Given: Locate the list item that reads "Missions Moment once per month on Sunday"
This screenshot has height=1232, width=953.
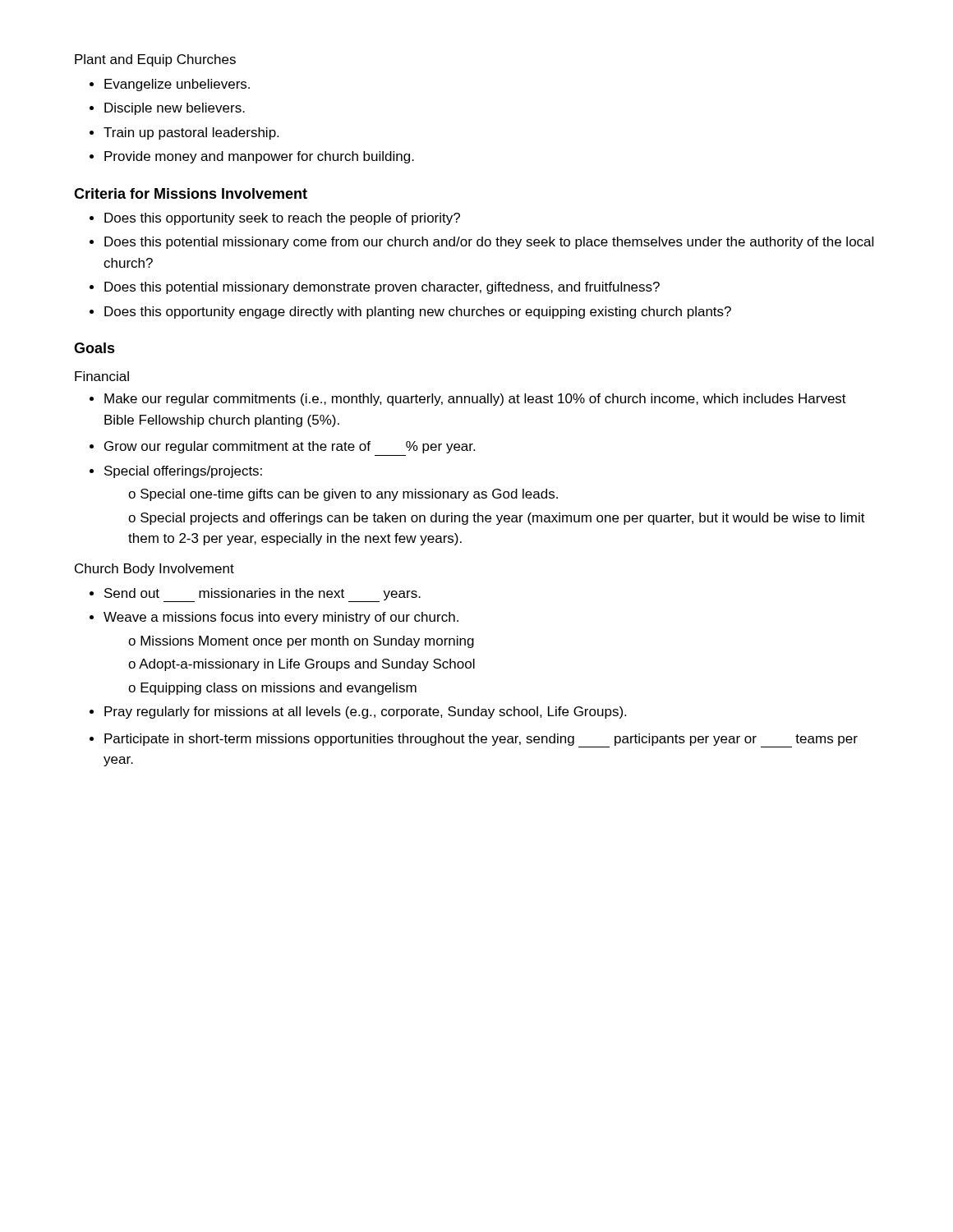Looking at the screenshot, I should (307, 641).
